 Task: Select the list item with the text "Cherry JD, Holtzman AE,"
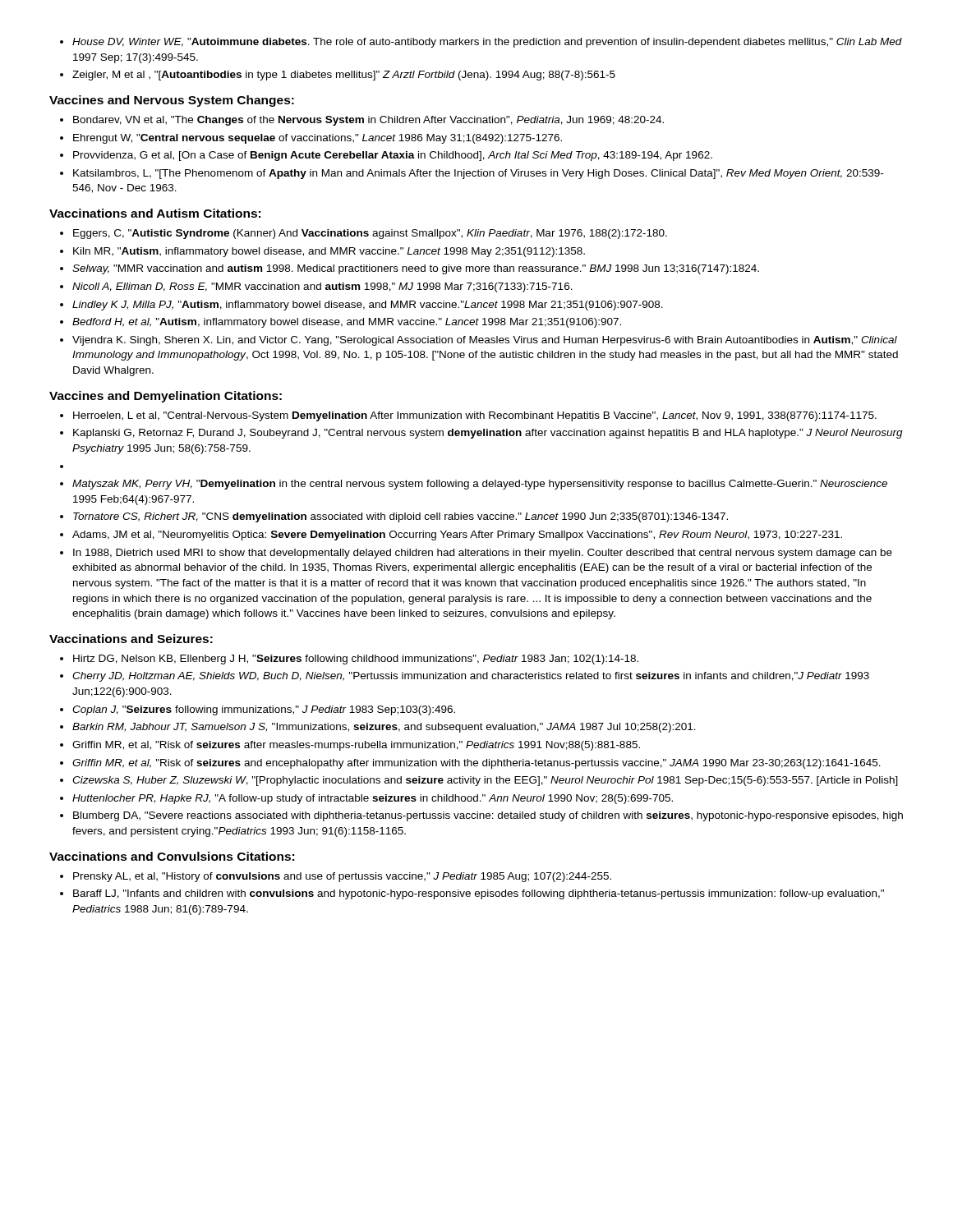488,684
